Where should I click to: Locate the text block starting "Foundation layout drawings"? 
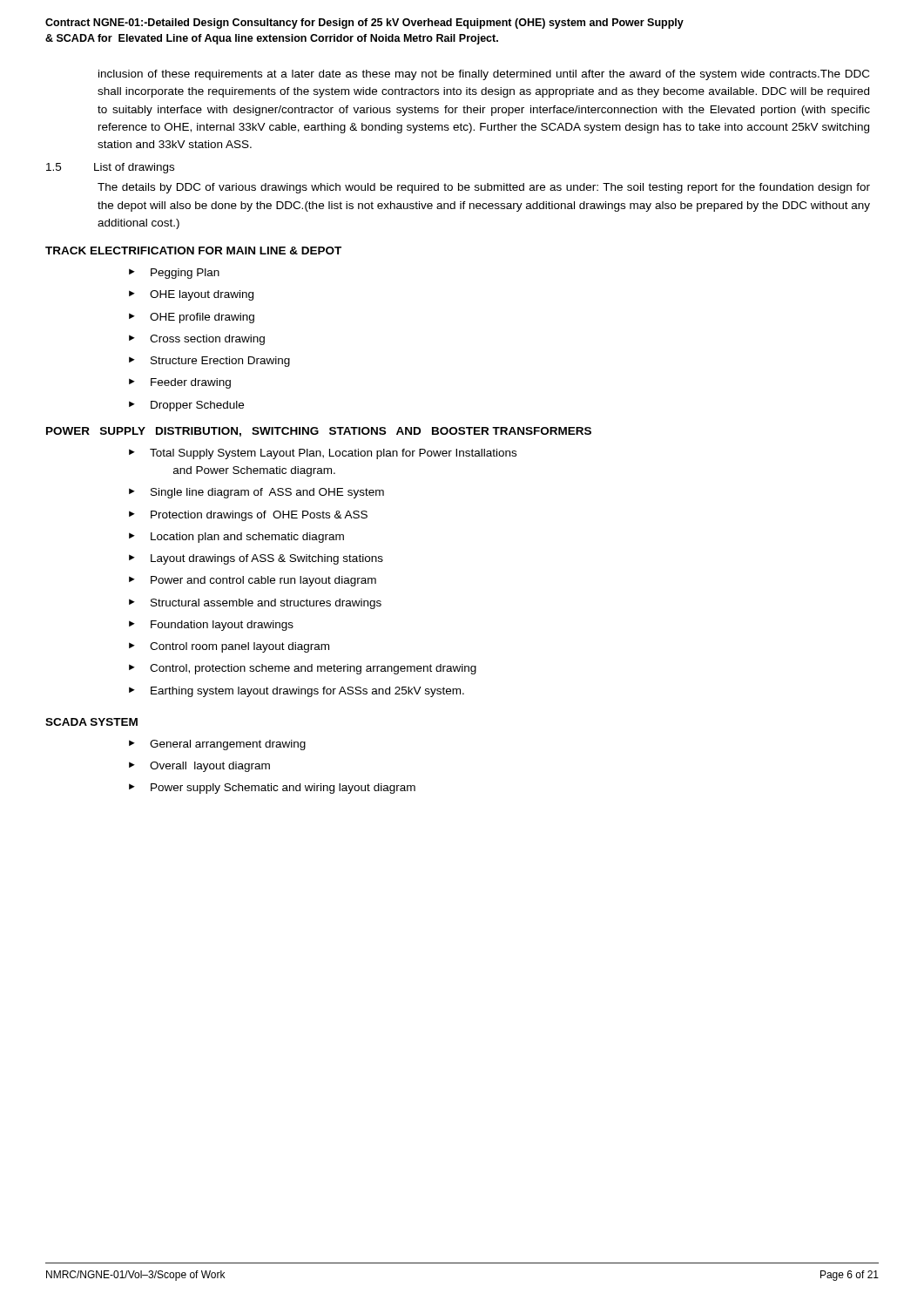[x=222, y=624]
